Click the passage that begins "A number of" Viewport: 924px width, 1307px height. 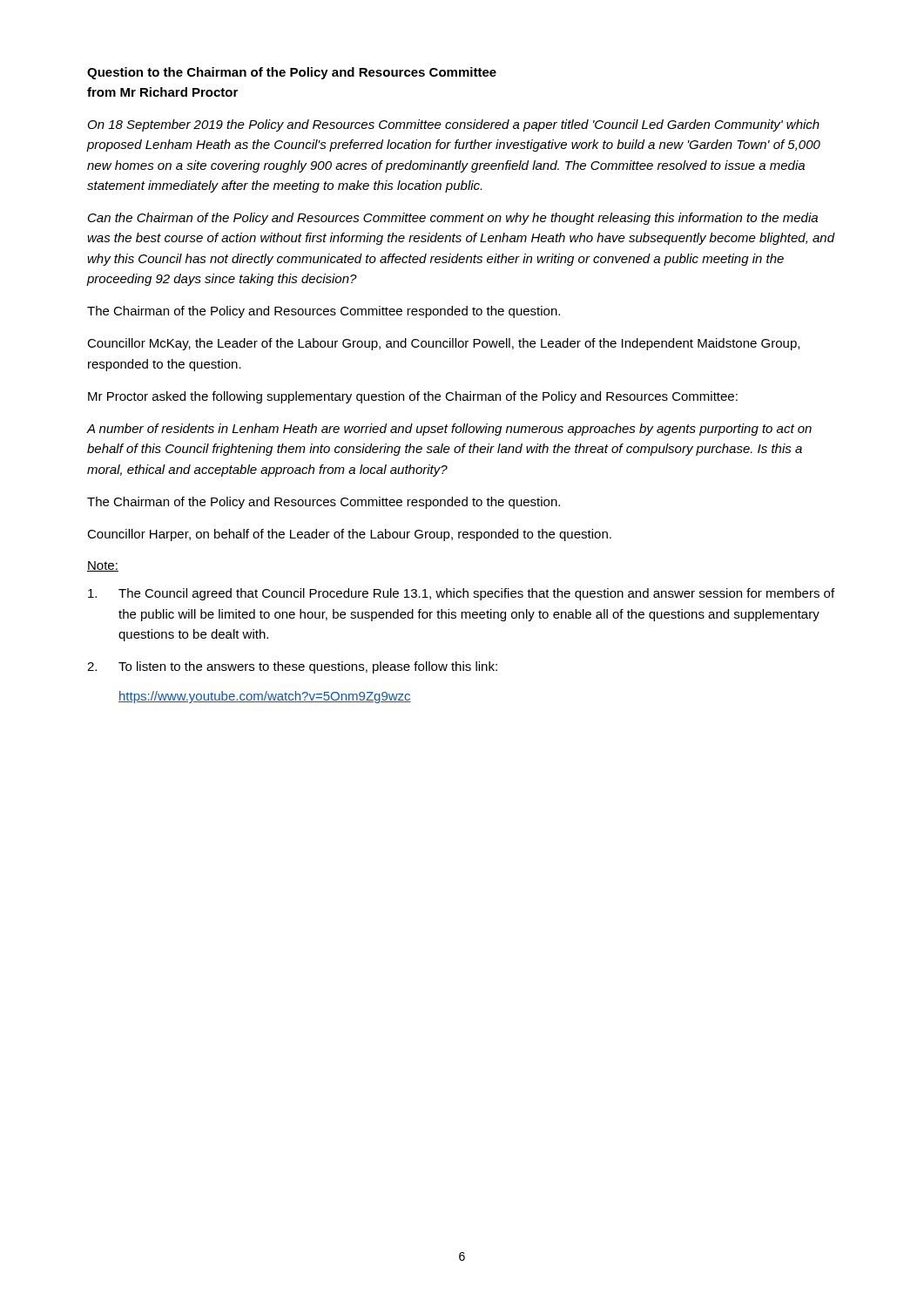pyautogui.click(x=450, y=448)
